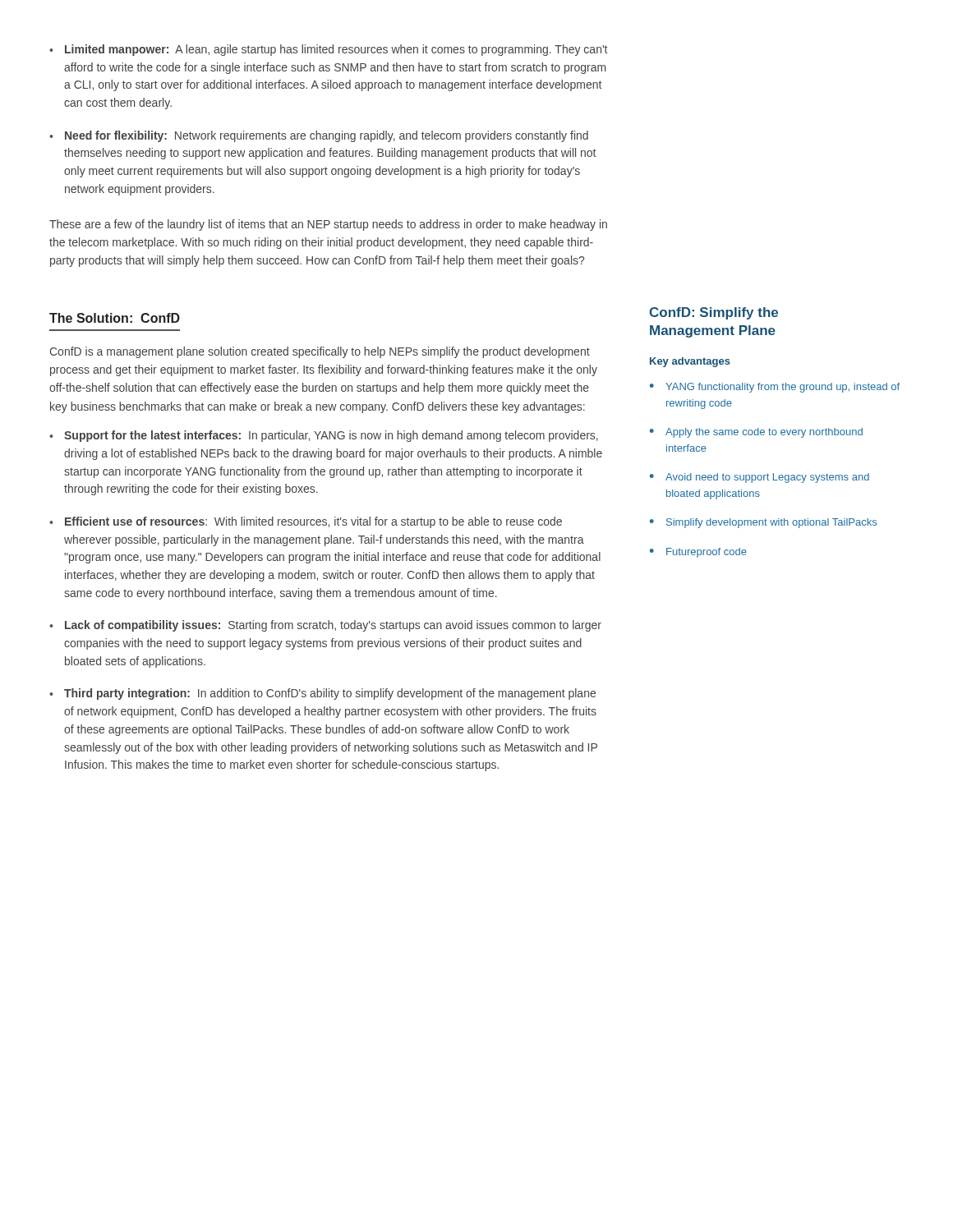Find the text block that says "These are a few of the"
The height and width of the screenshot is (1232, 953).
329,242
